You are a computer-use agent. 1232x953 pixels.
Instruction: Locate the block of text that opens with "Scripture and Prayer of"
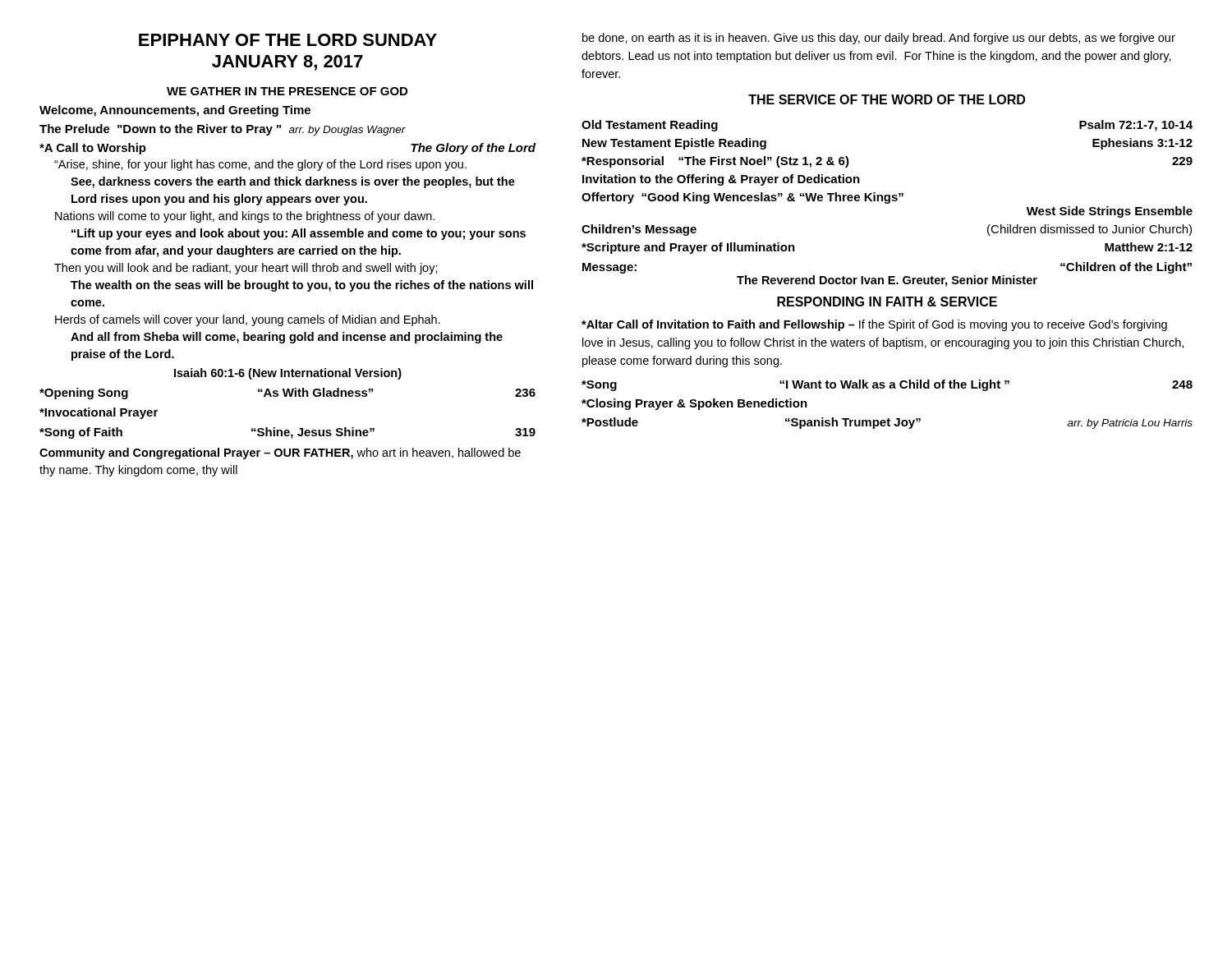[x=683, y=249]
